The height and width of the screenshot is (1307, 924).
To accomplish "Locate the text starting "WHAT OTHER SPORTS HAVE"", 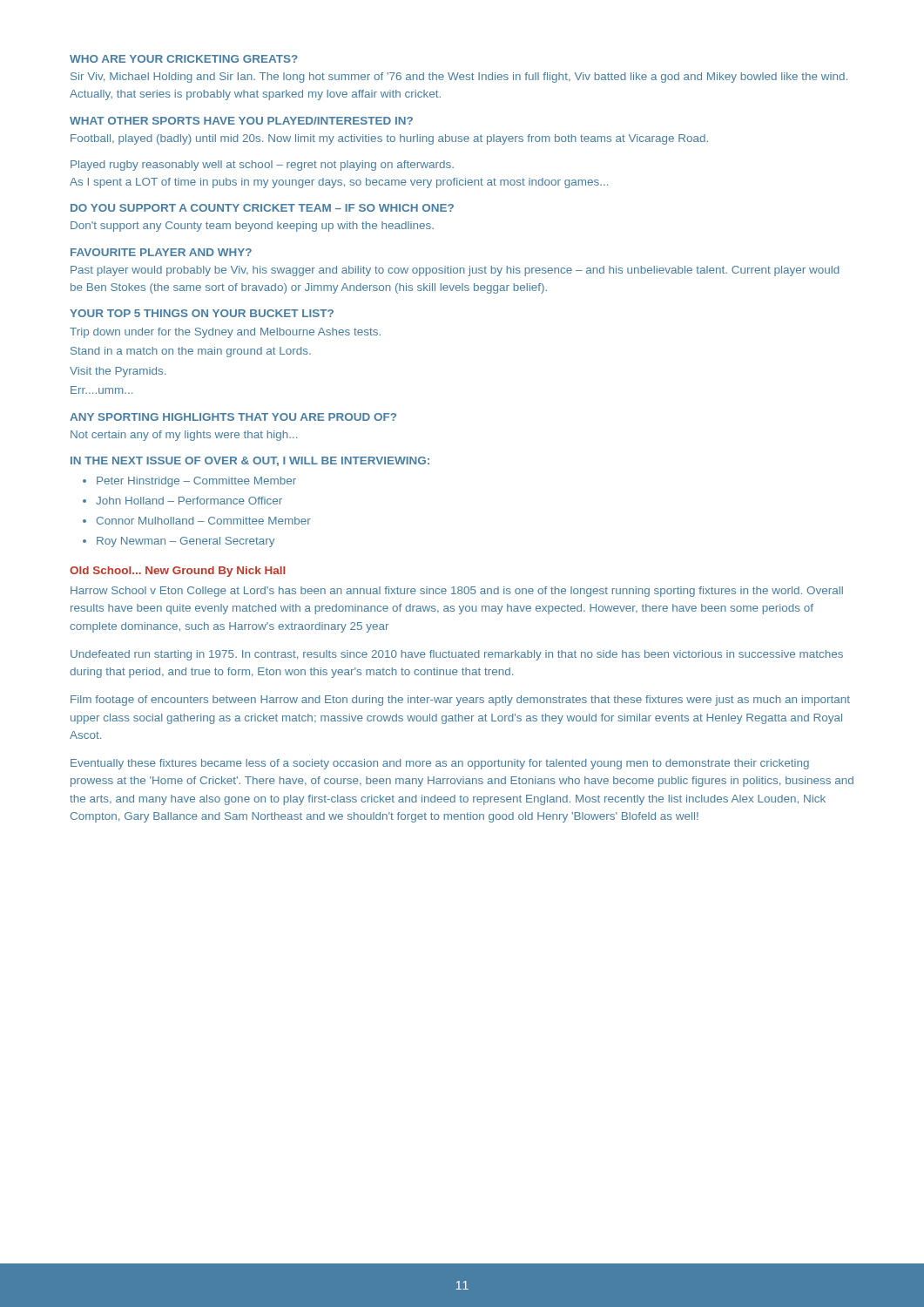I will (242, 120).
